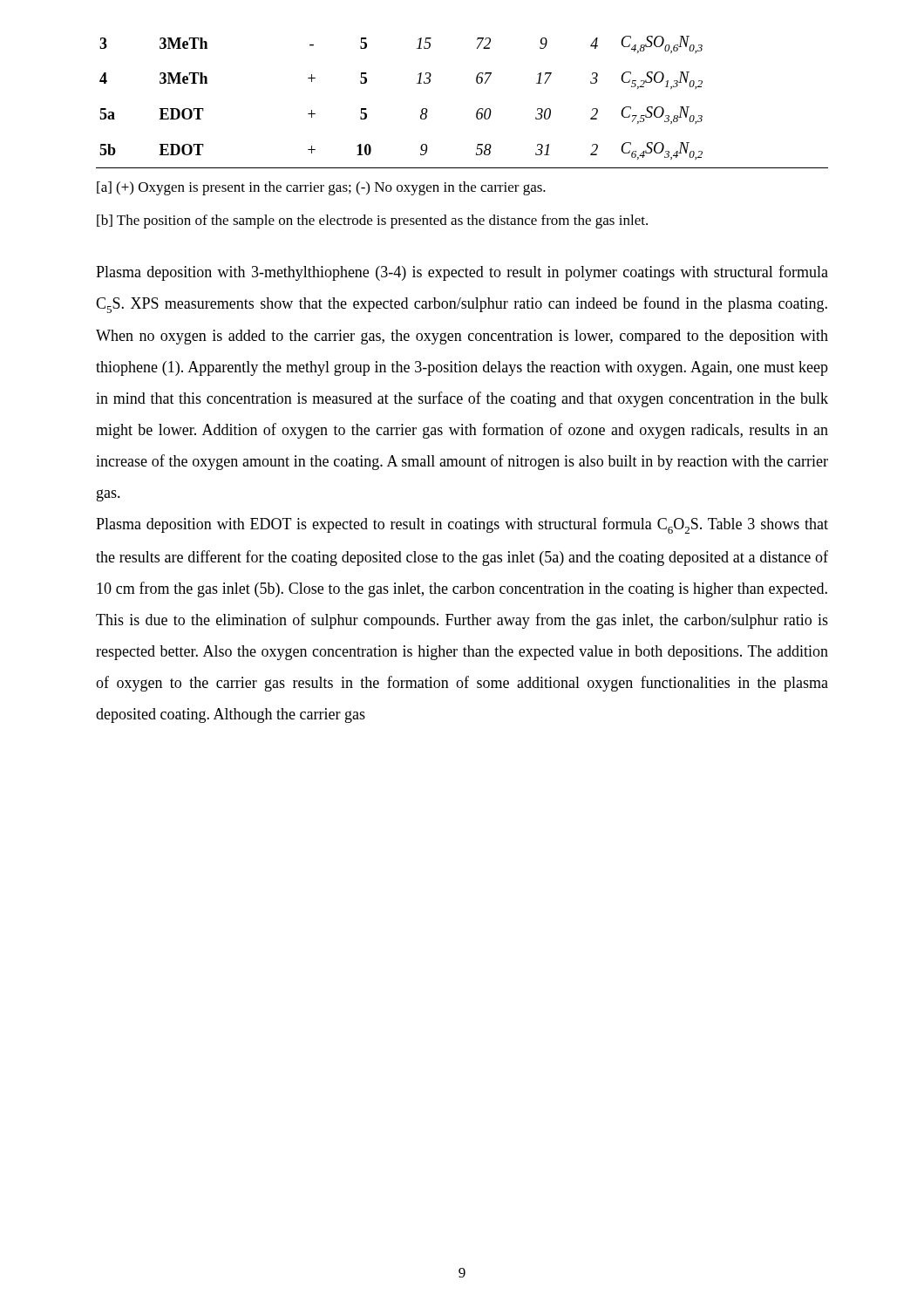
Task: Click the table
Action: click(462, 97)
